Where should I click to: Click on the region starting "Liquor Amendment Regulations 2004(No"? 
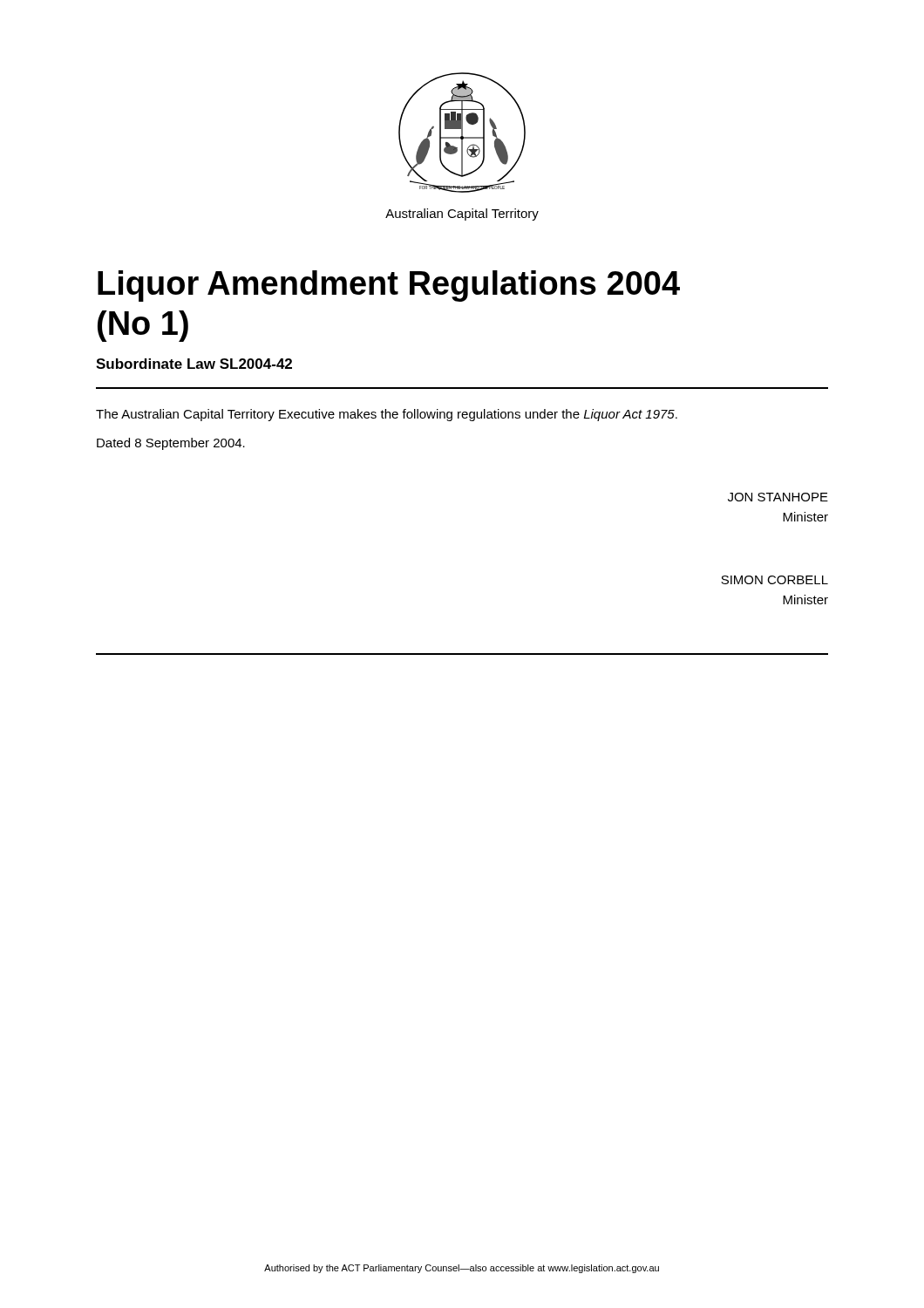tap(388, 303)
